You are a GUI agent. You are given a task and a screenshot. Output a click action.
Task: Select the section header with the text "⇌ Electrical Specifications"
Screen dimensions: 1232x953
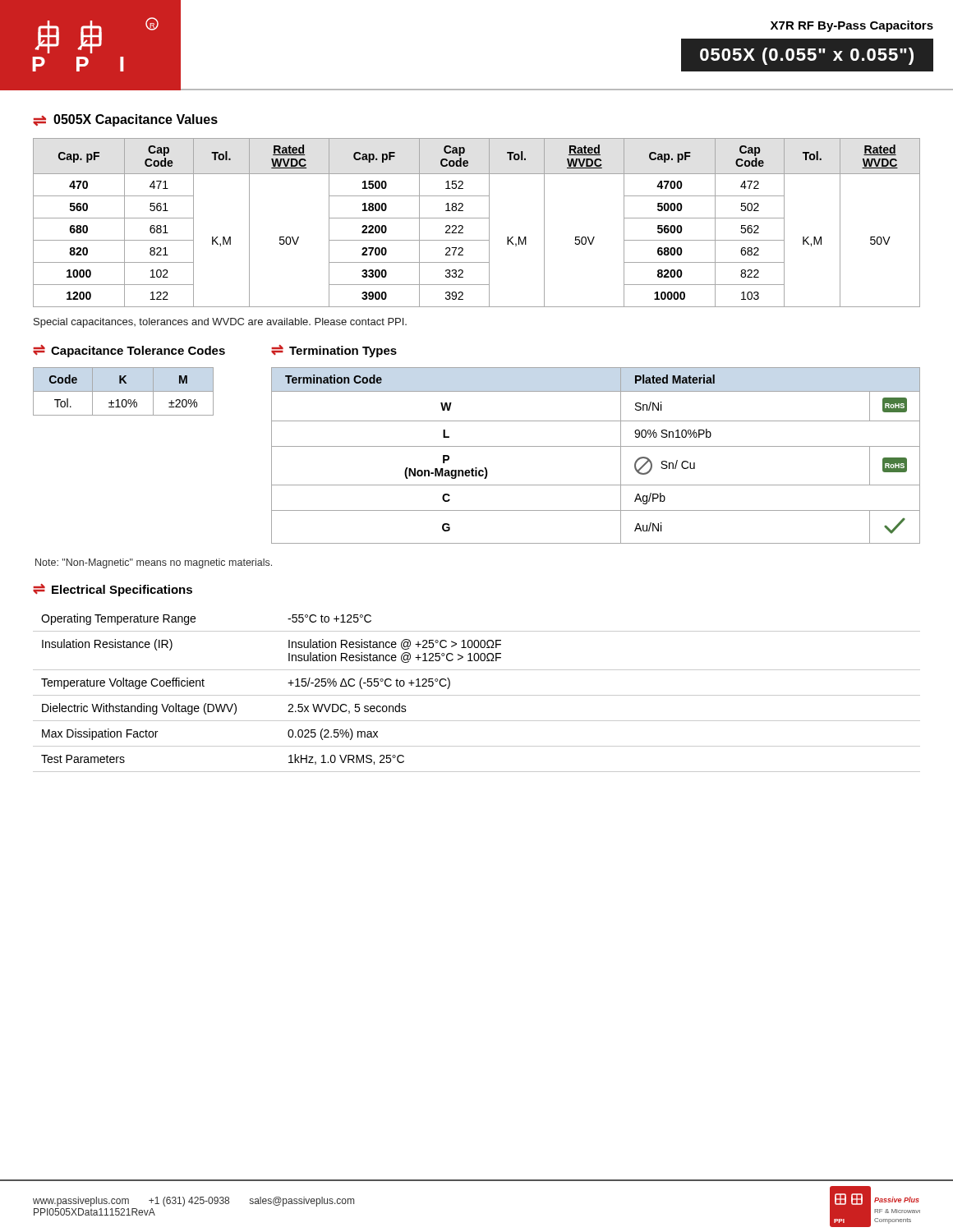[x=113, y=589]
